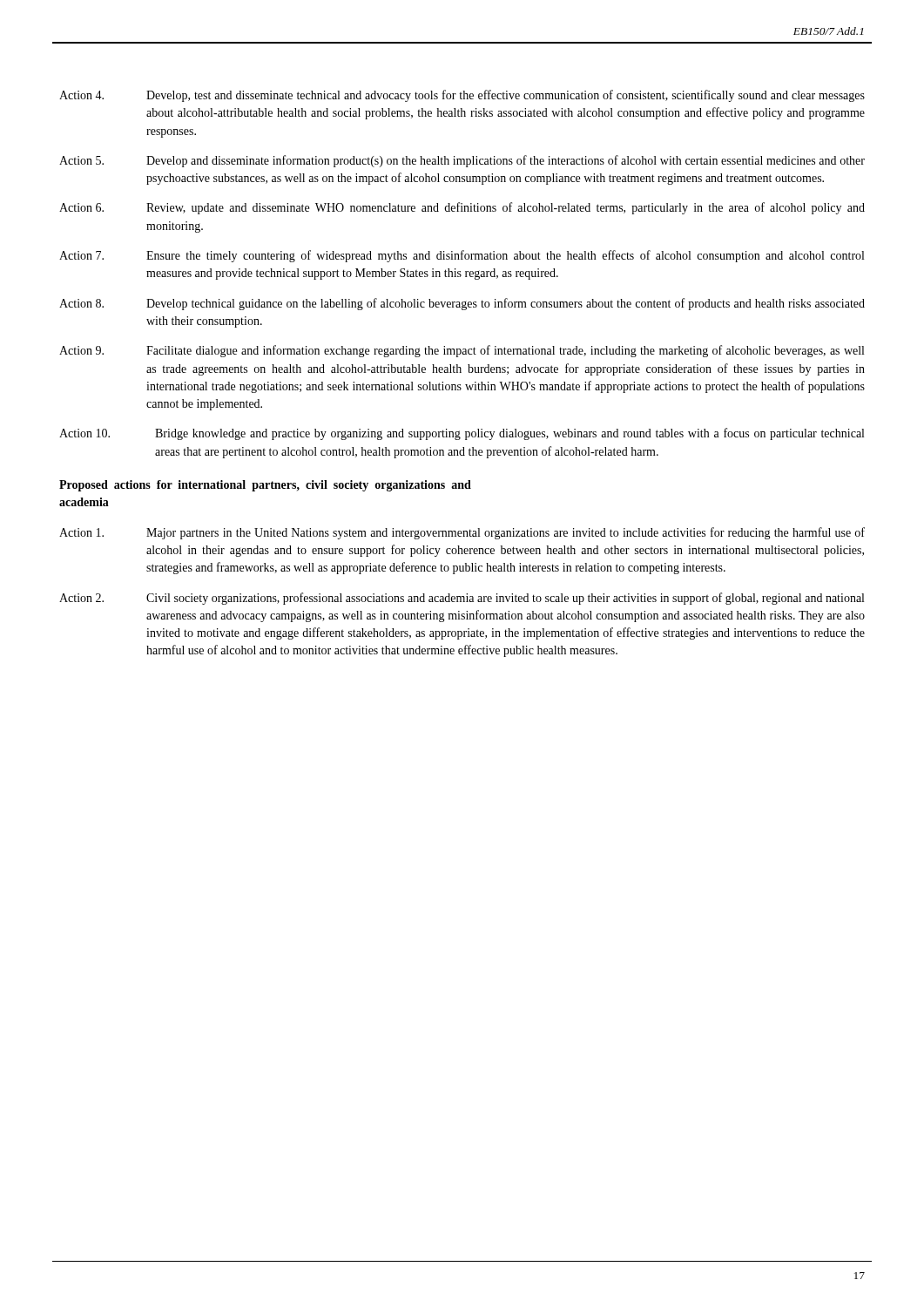Locate the block of text that opens with "Action 9. Facilitate"
Viewport: 924px width, 1307px height.
462,378
